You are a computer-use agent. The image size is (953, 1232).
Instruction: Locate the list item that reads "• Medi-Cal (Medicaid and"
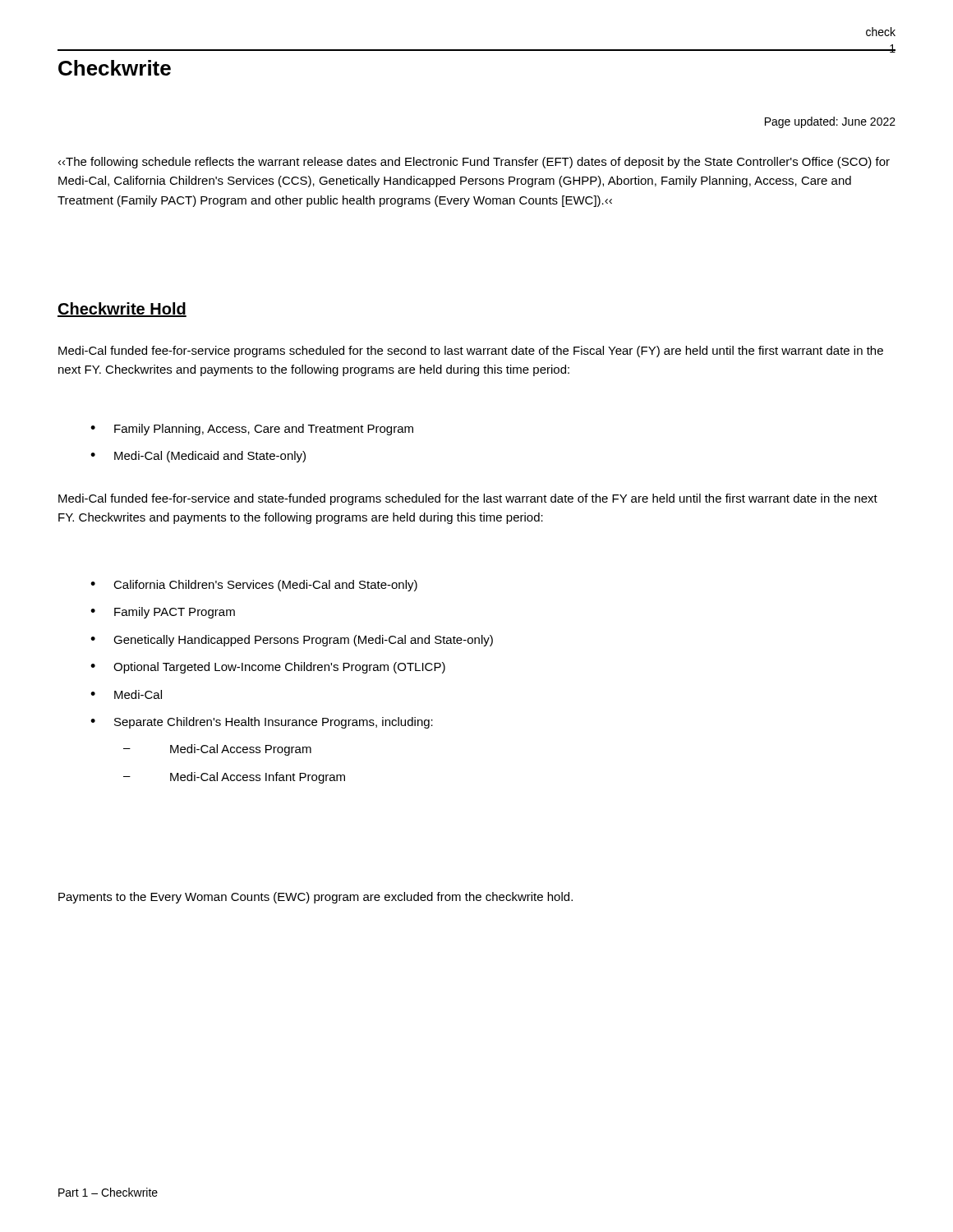click(198, 456)
